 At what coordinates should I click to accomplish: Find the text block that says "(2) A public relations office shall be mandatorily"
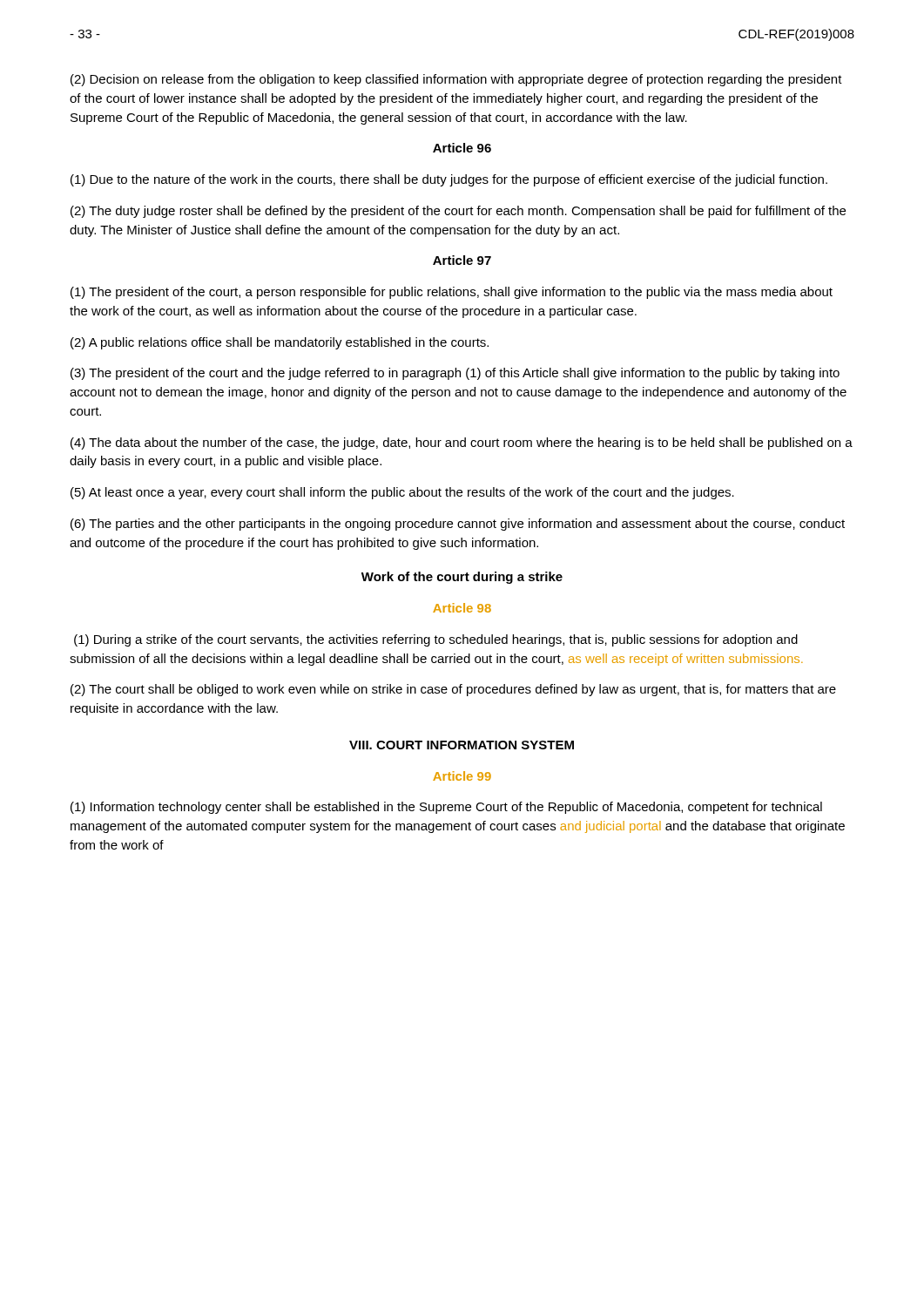click(x=280, y=342)
